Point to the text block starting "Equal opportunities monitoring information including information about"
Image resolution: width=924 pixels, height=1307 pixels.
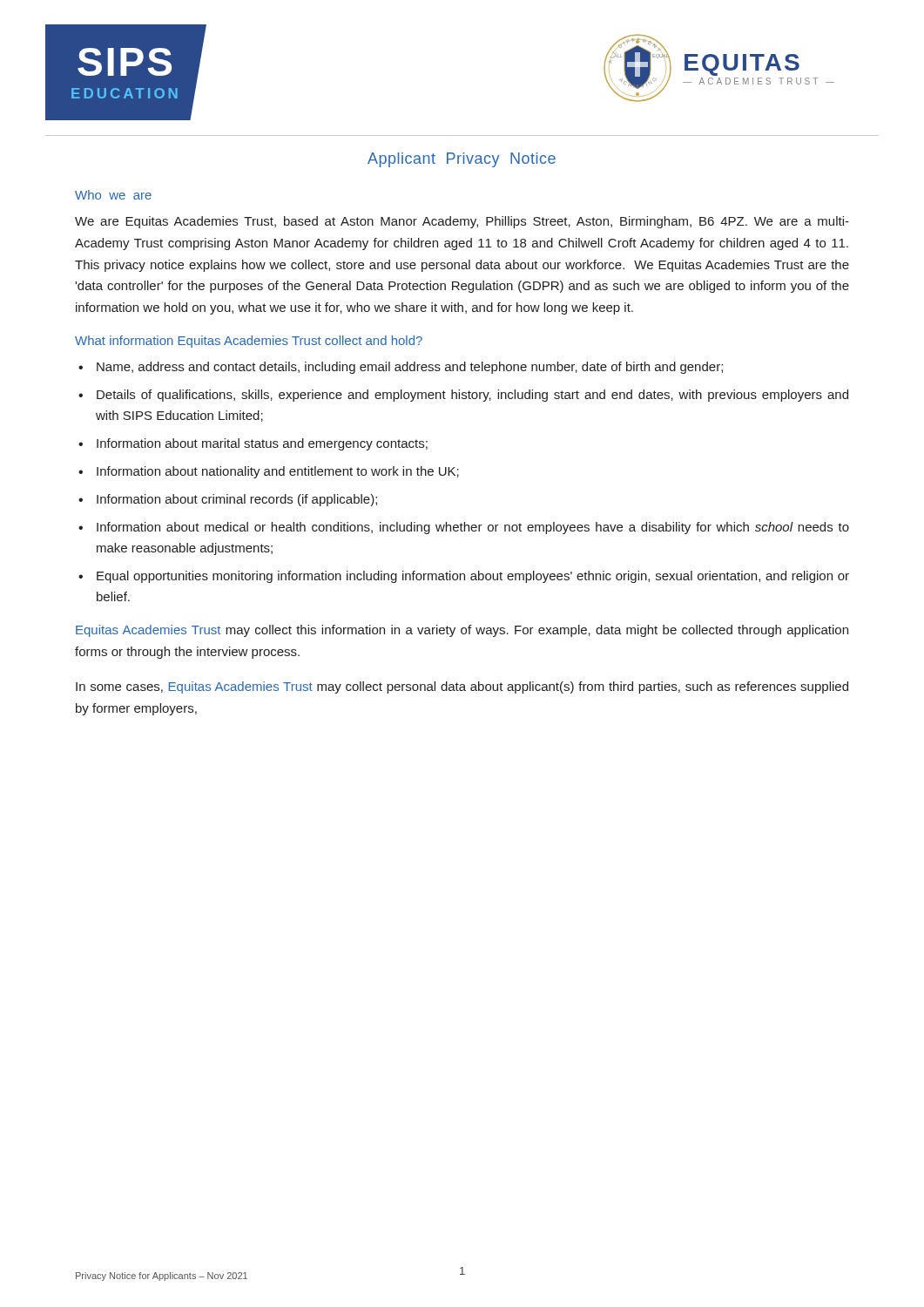coord(472,586)
